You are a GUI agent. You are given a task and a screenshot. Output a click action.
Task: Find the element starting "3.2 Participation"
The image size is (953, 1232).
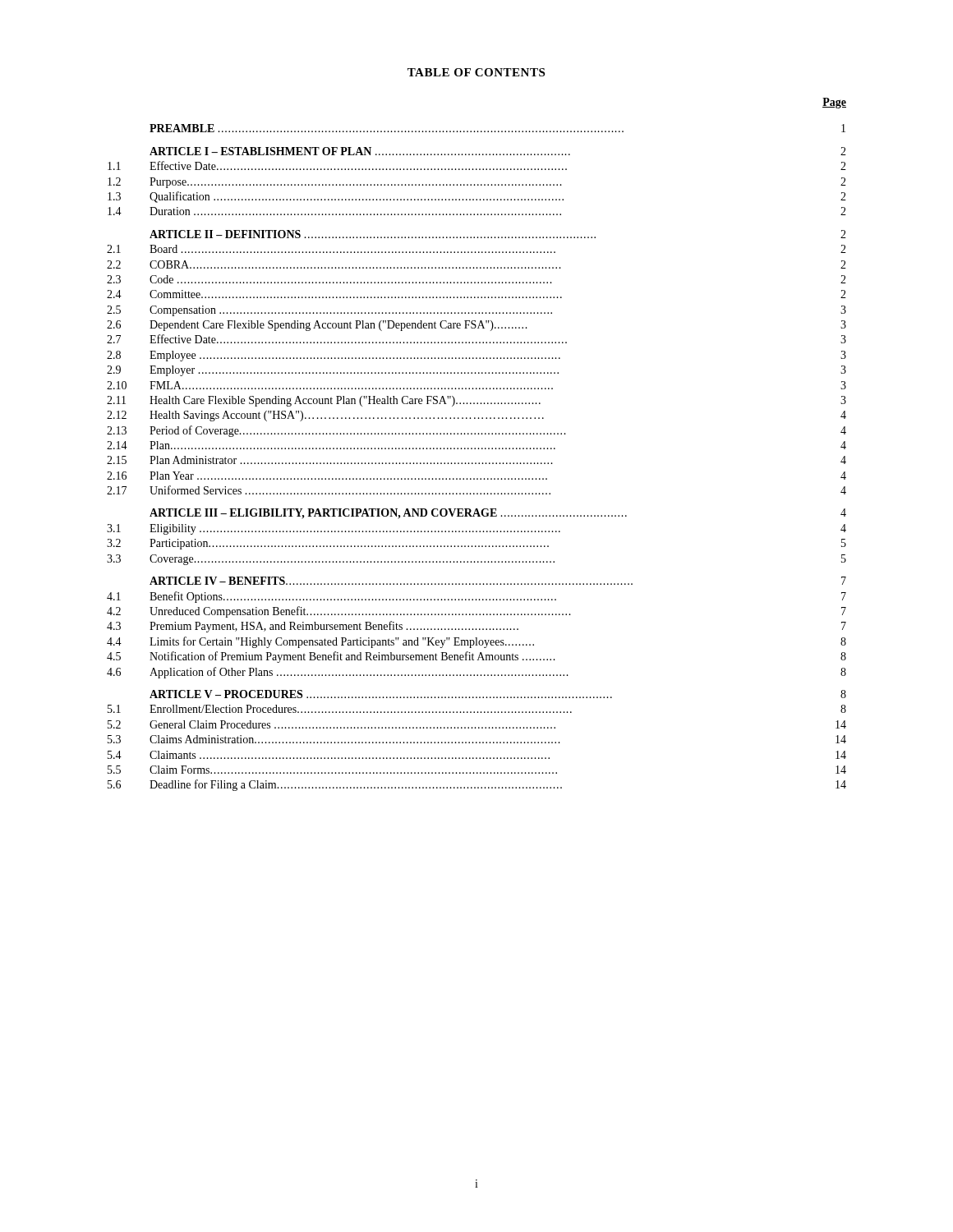pos(476,544)
